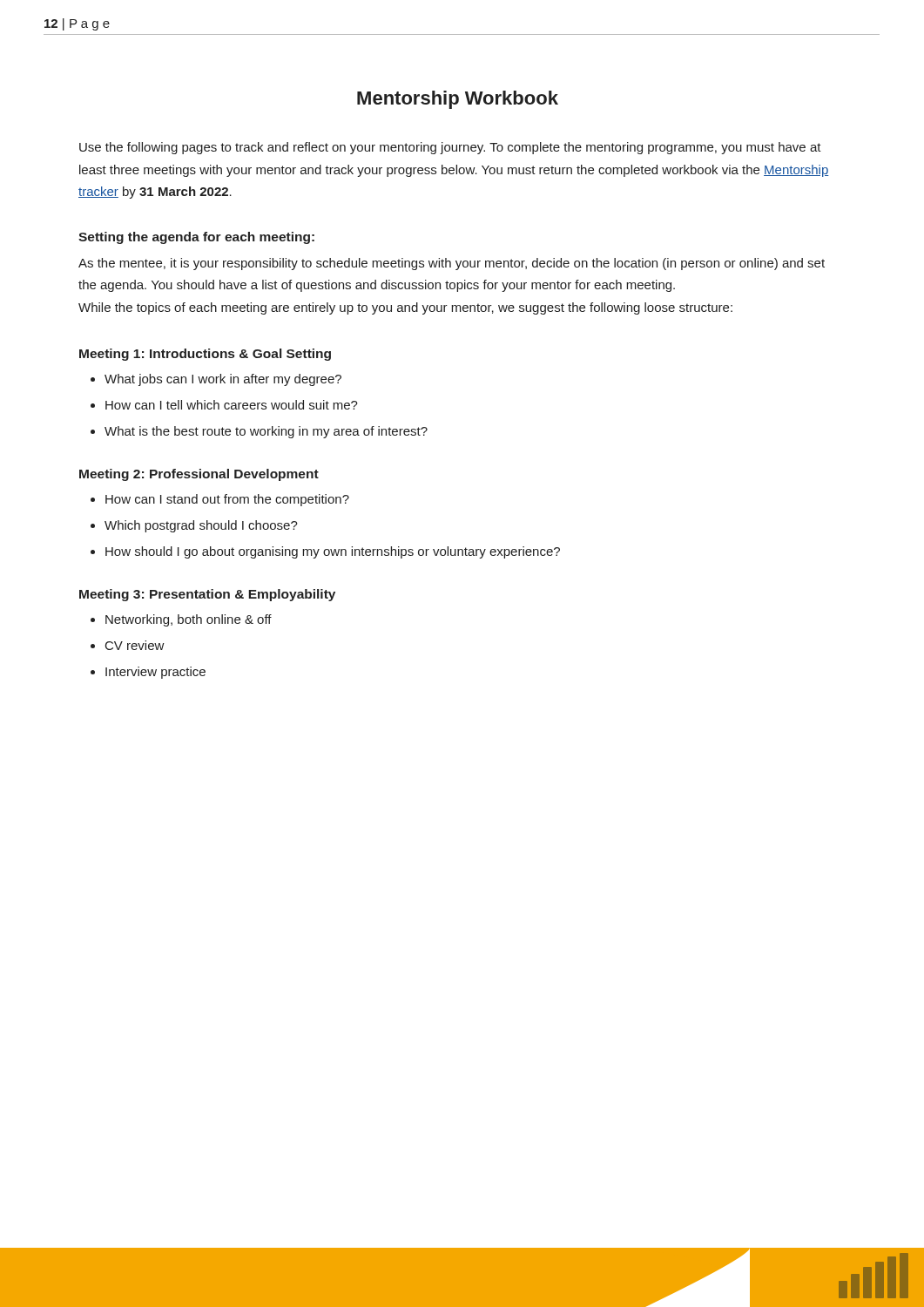This screenshot has height=1307, width=924.
Task: Find the text starting "Networking, both online &"
Action: pos(188,619)
